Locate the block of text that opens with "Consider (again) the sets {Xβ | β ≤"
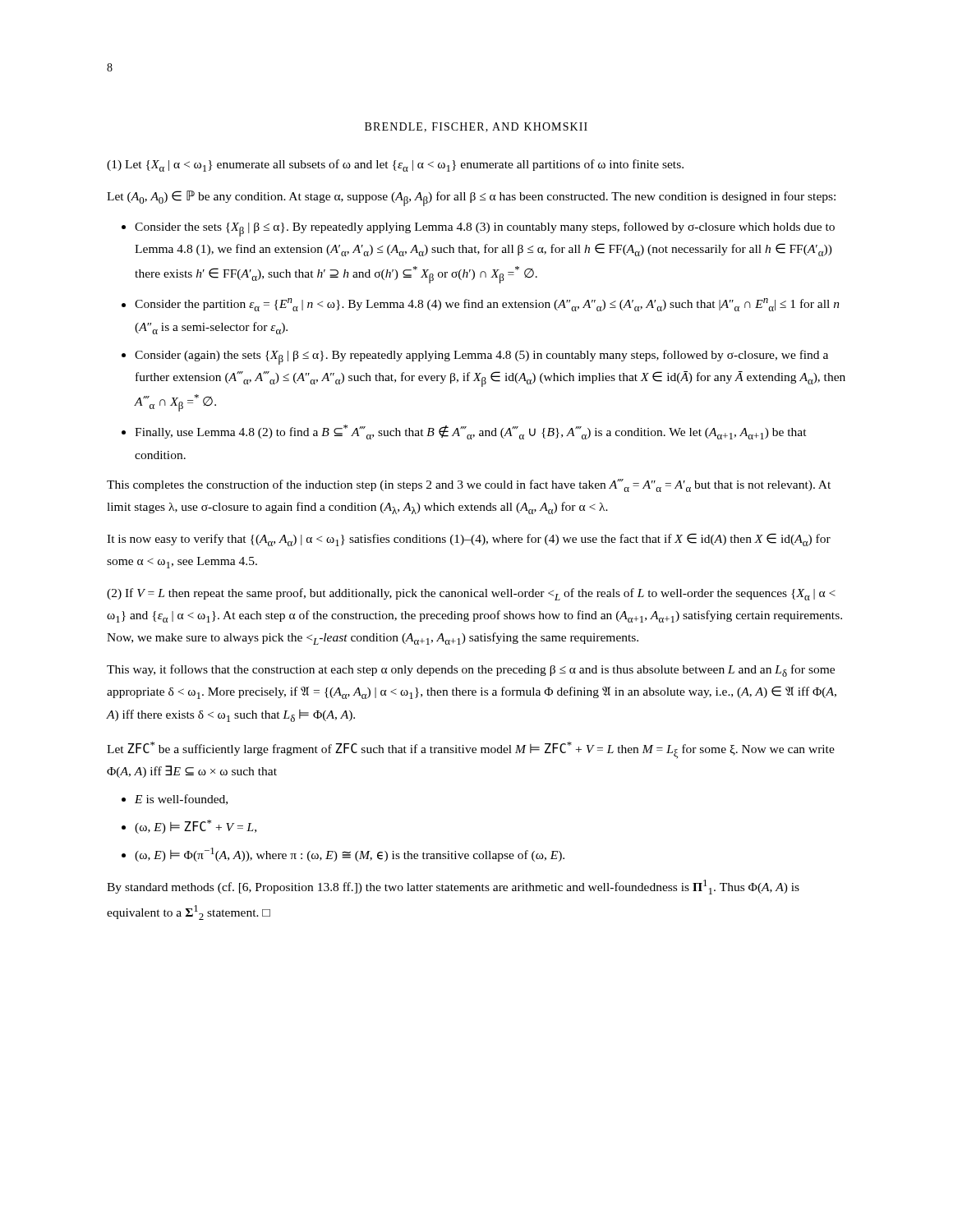Viewport: 953px width, 1232px height. click(x=490, y=379)
